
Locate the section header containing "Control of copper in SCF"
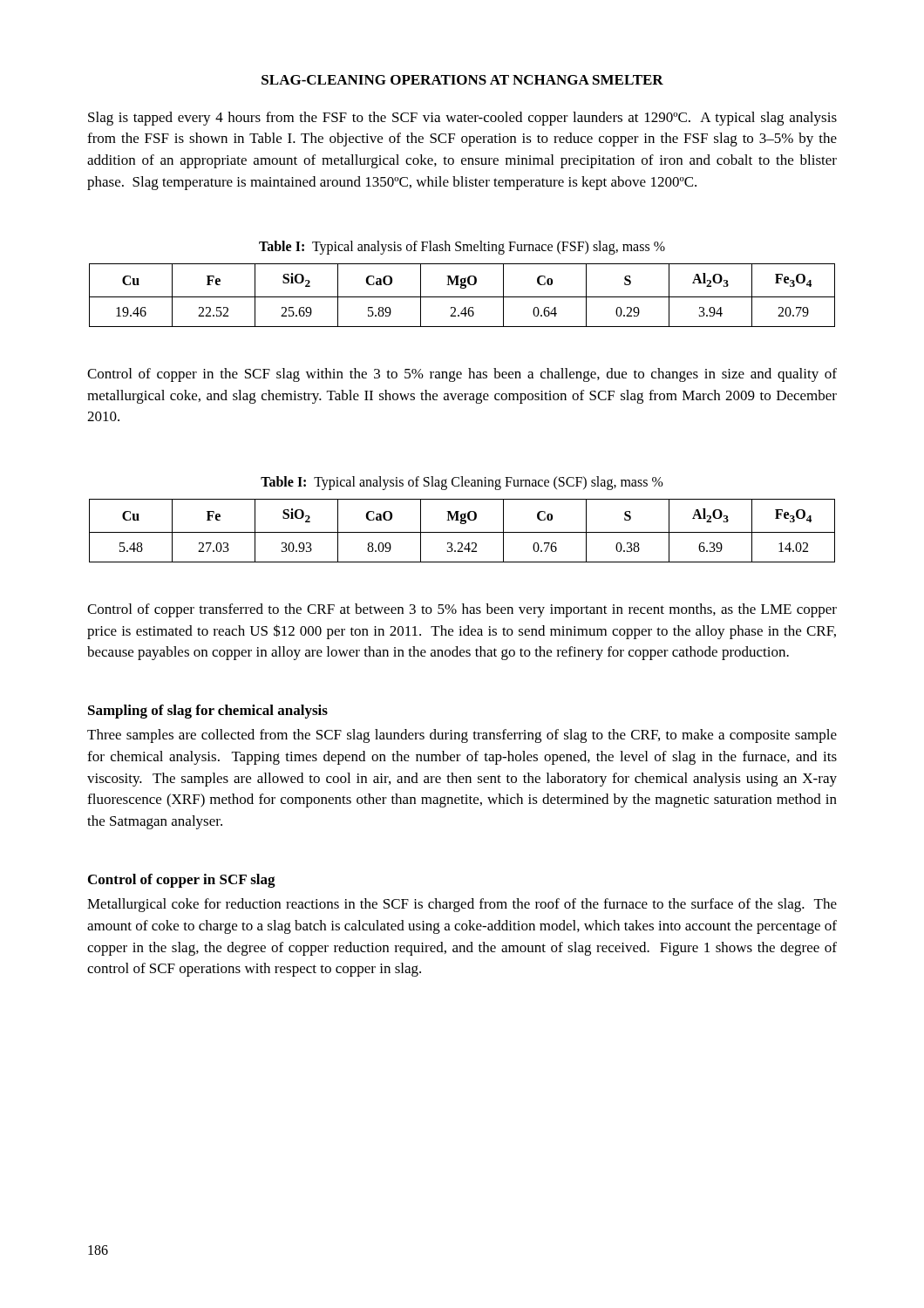click(181, 879)
